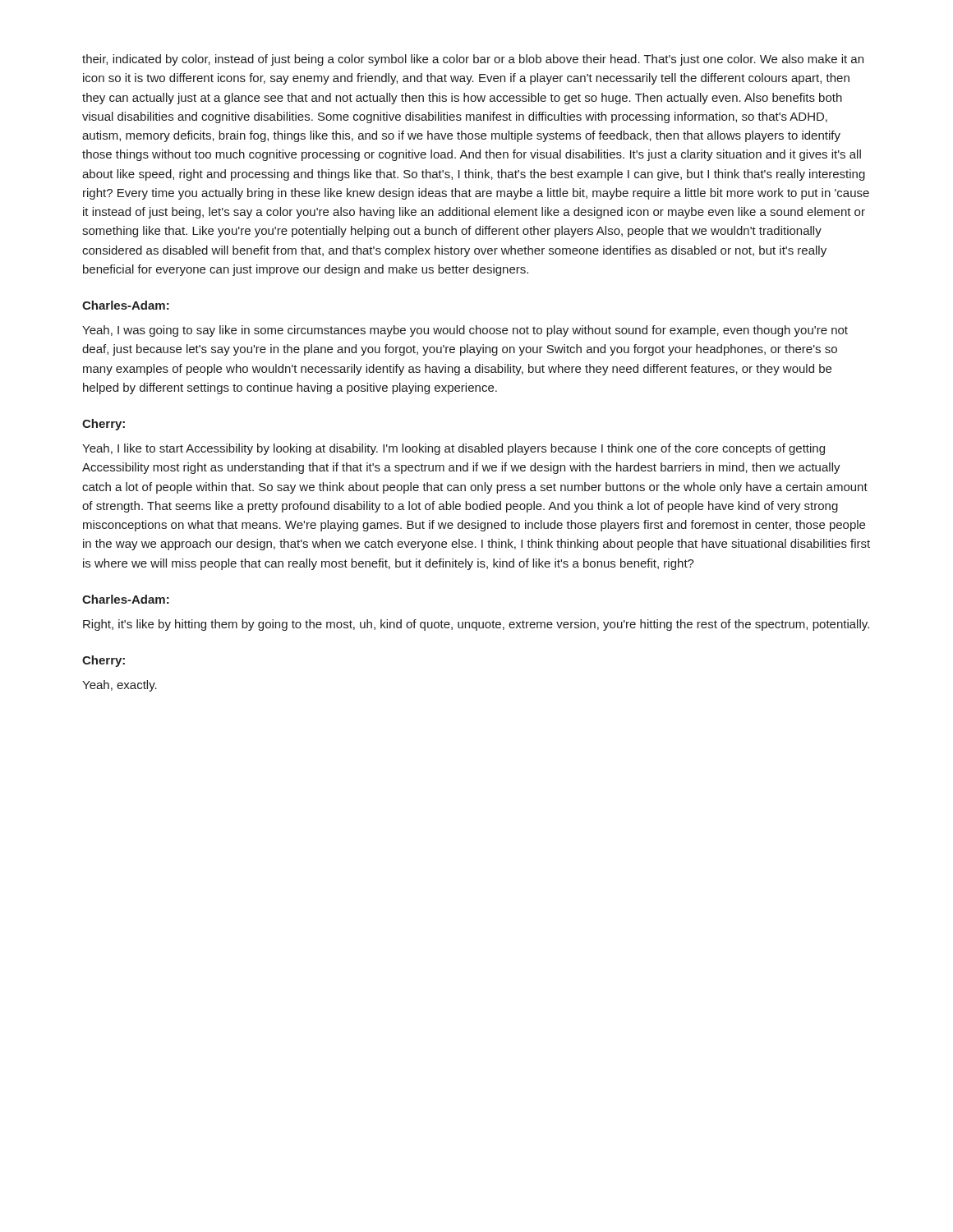Find the block starting "Yeah, I was going to"
The width and height of the screenshot is (953, 1232).
(x=465, y=358)
